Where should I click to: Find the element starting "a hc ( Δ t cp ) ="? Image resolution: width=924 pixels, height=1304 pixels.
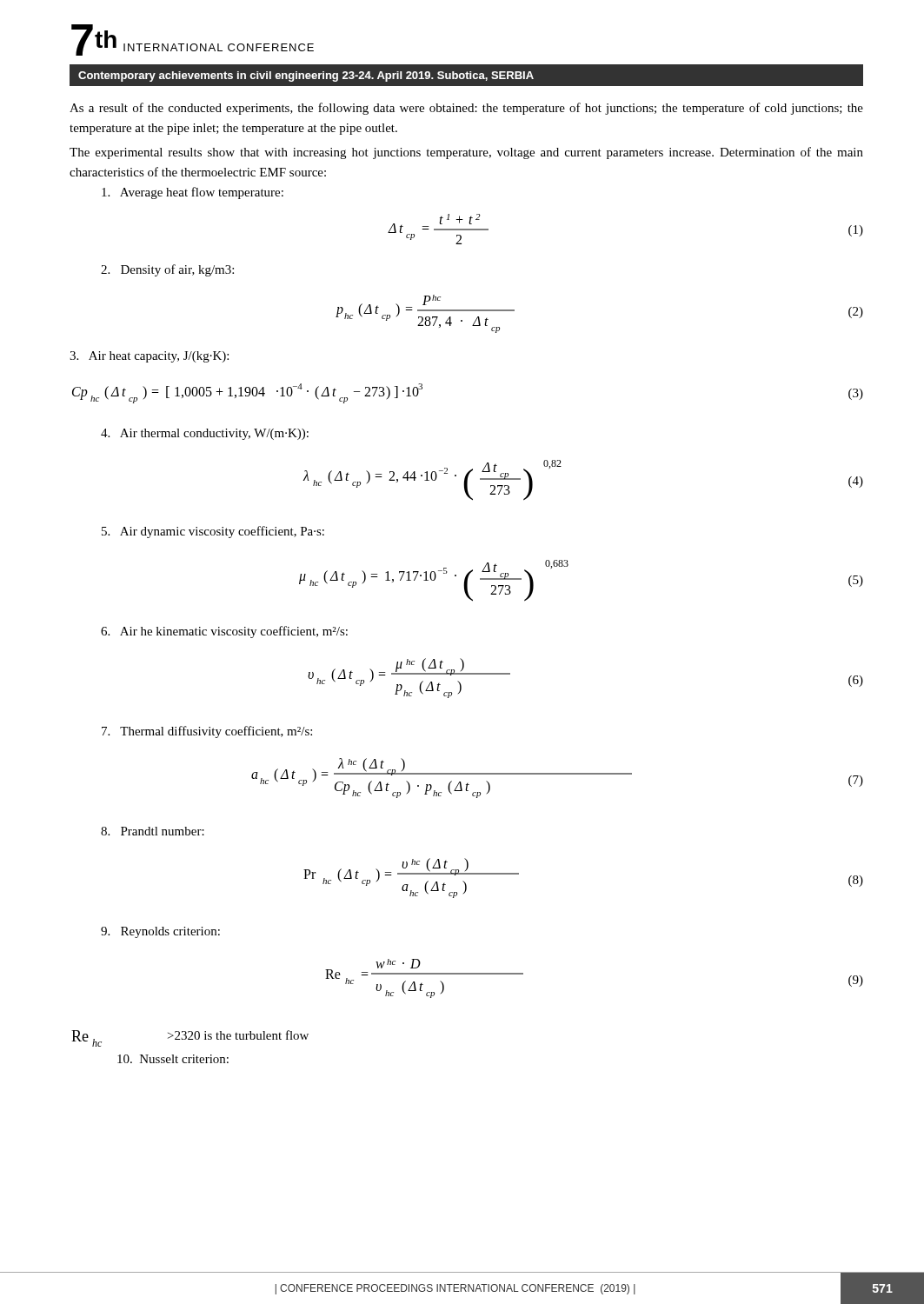coord(466,780)
